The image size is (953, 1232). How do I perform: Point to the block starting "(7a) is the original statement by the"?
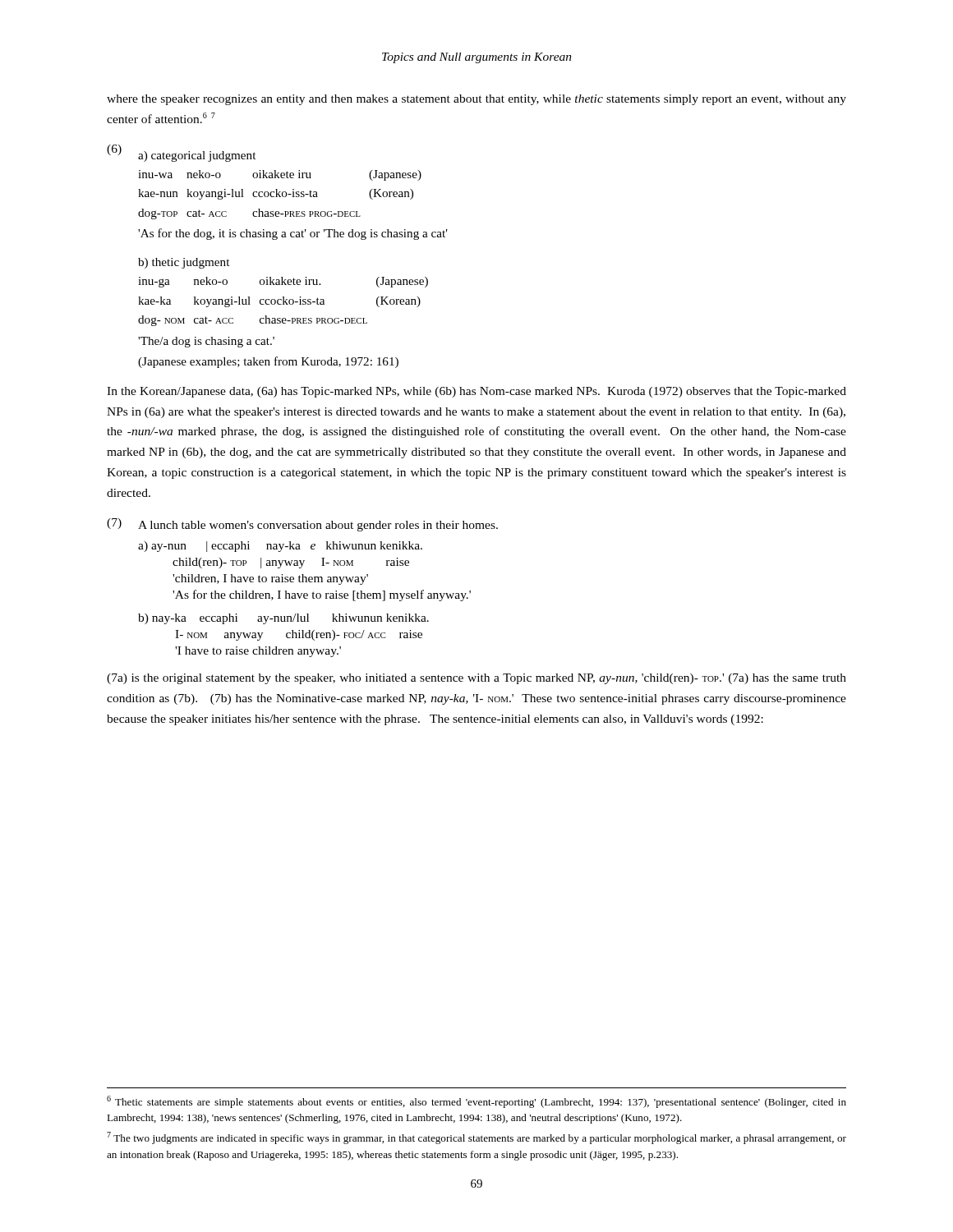pos(476,698)
